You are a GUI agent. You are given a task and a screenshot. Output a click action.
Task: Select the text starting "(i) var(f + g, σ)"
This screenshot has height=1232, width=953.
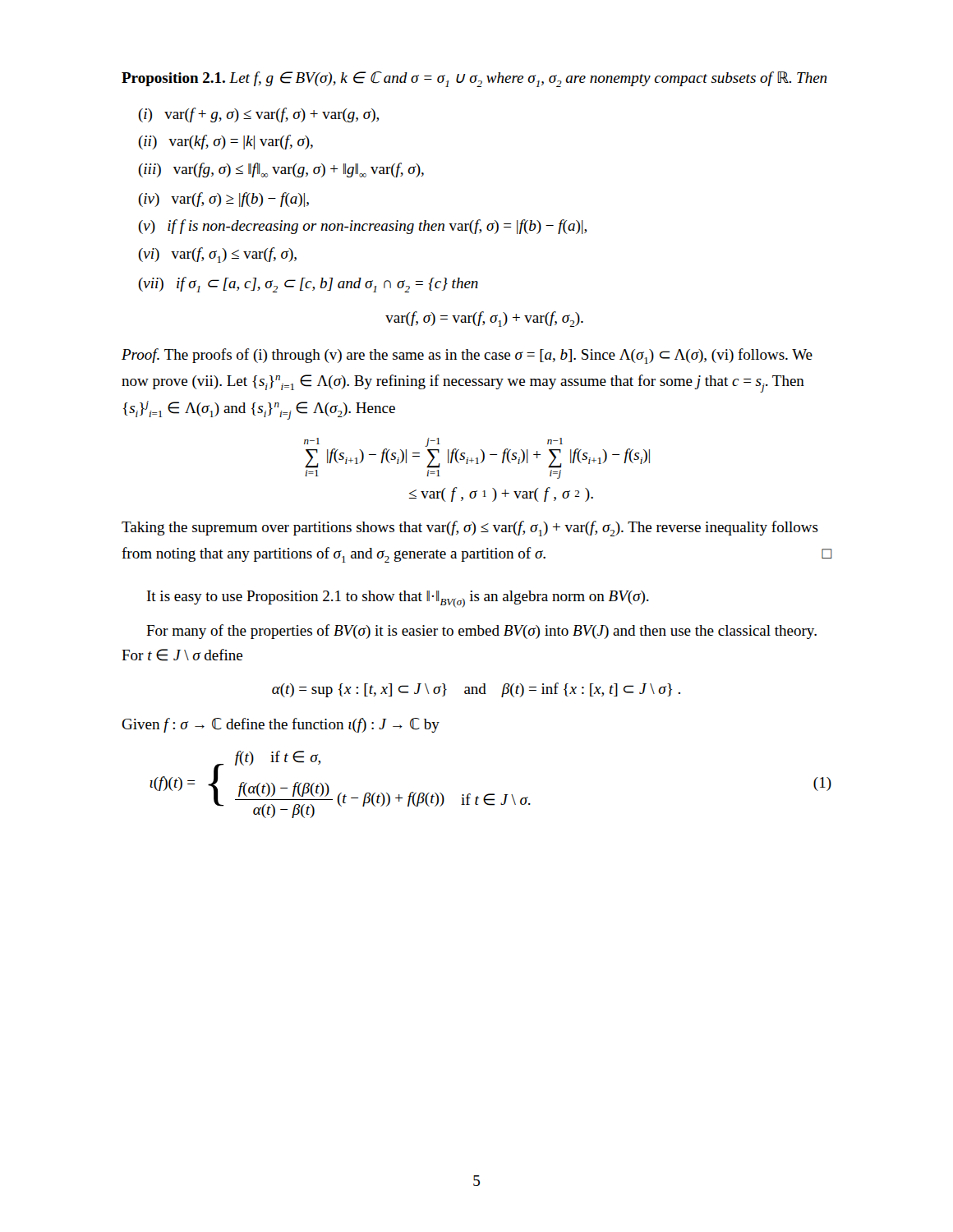(x=259, y=114)
